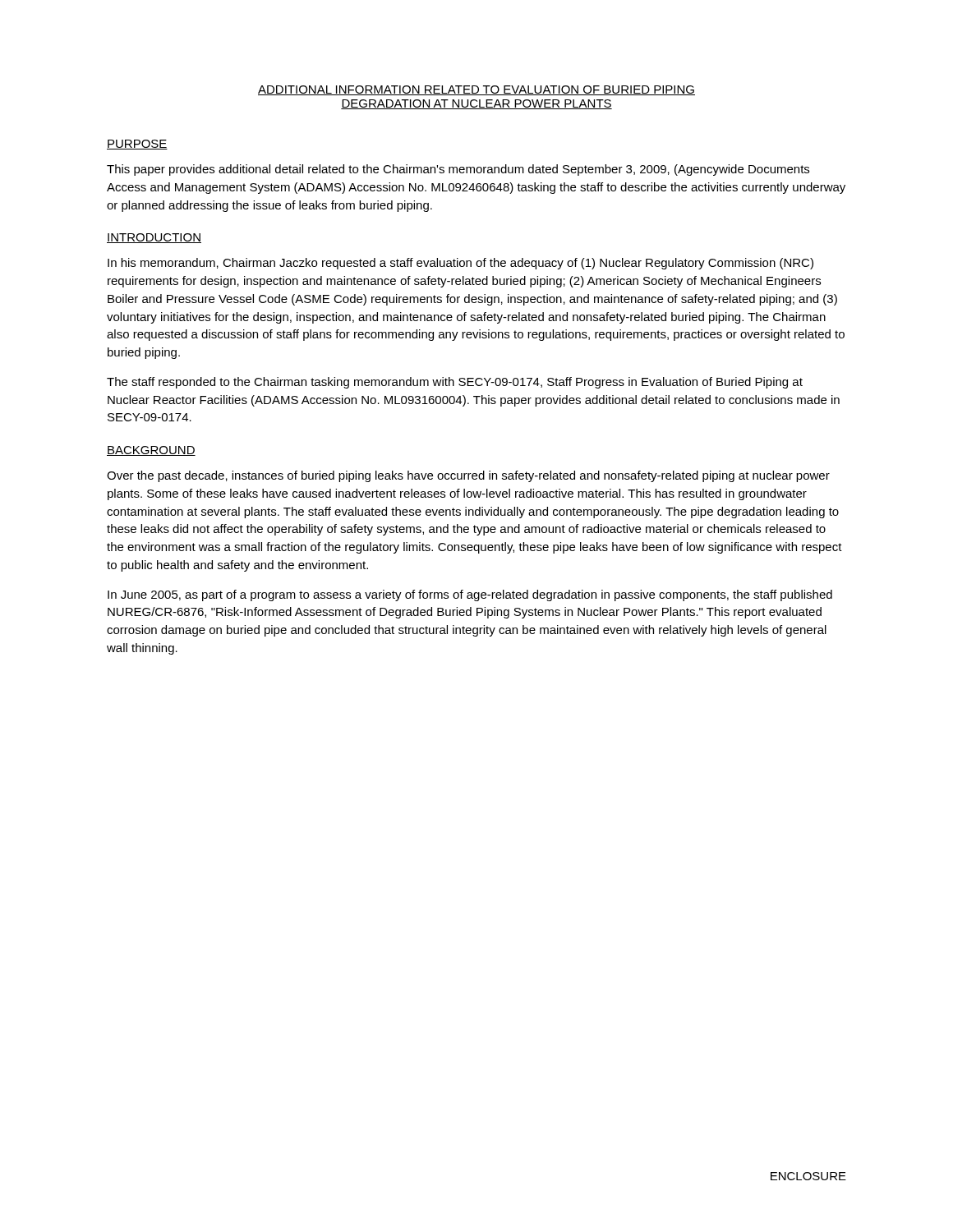
Task: Where is the passage that starts "This paper provides additional detail related"?
Action: [476, 187]
